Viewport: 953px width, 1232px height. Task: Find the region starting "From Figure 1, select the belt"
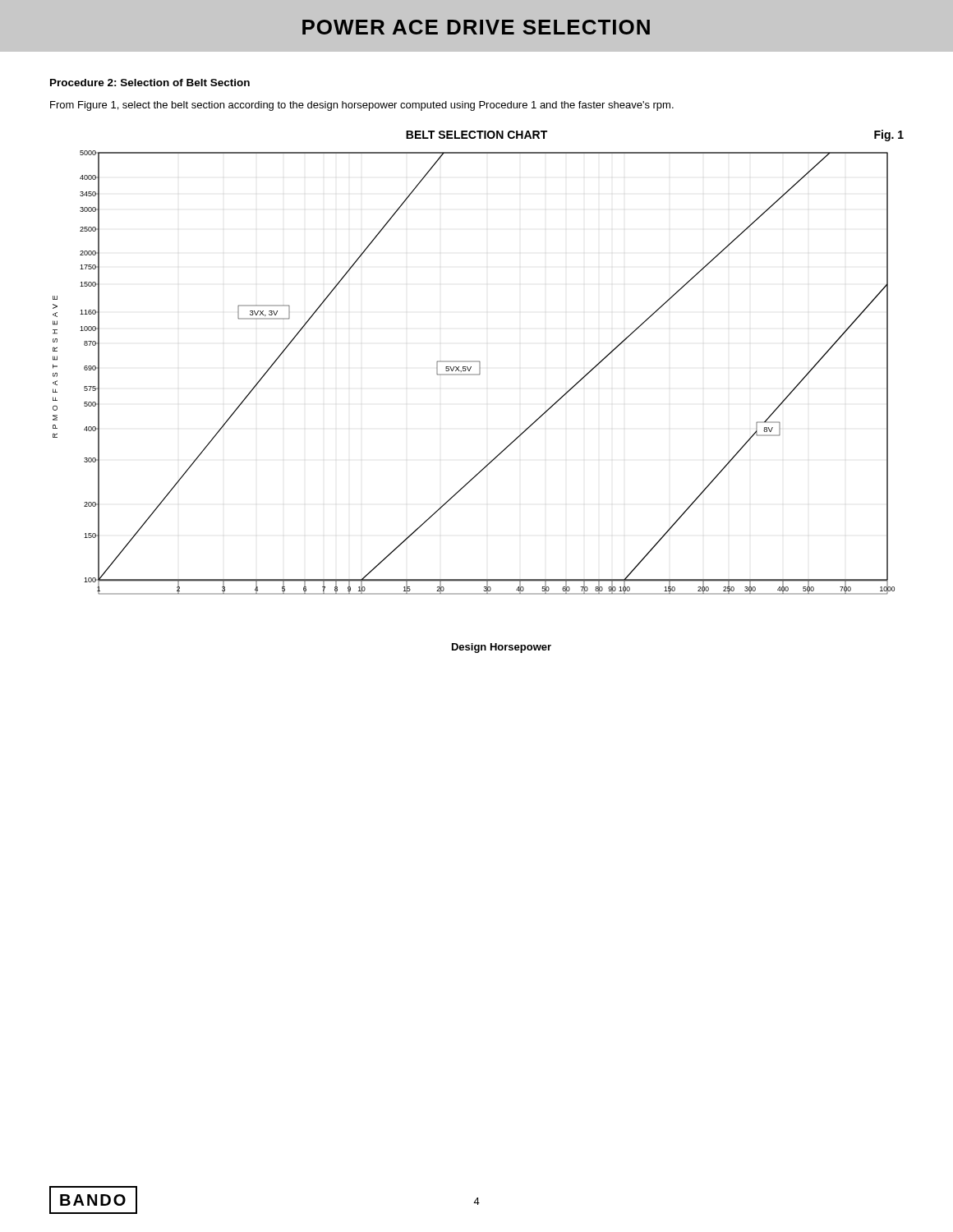[362, 105]
